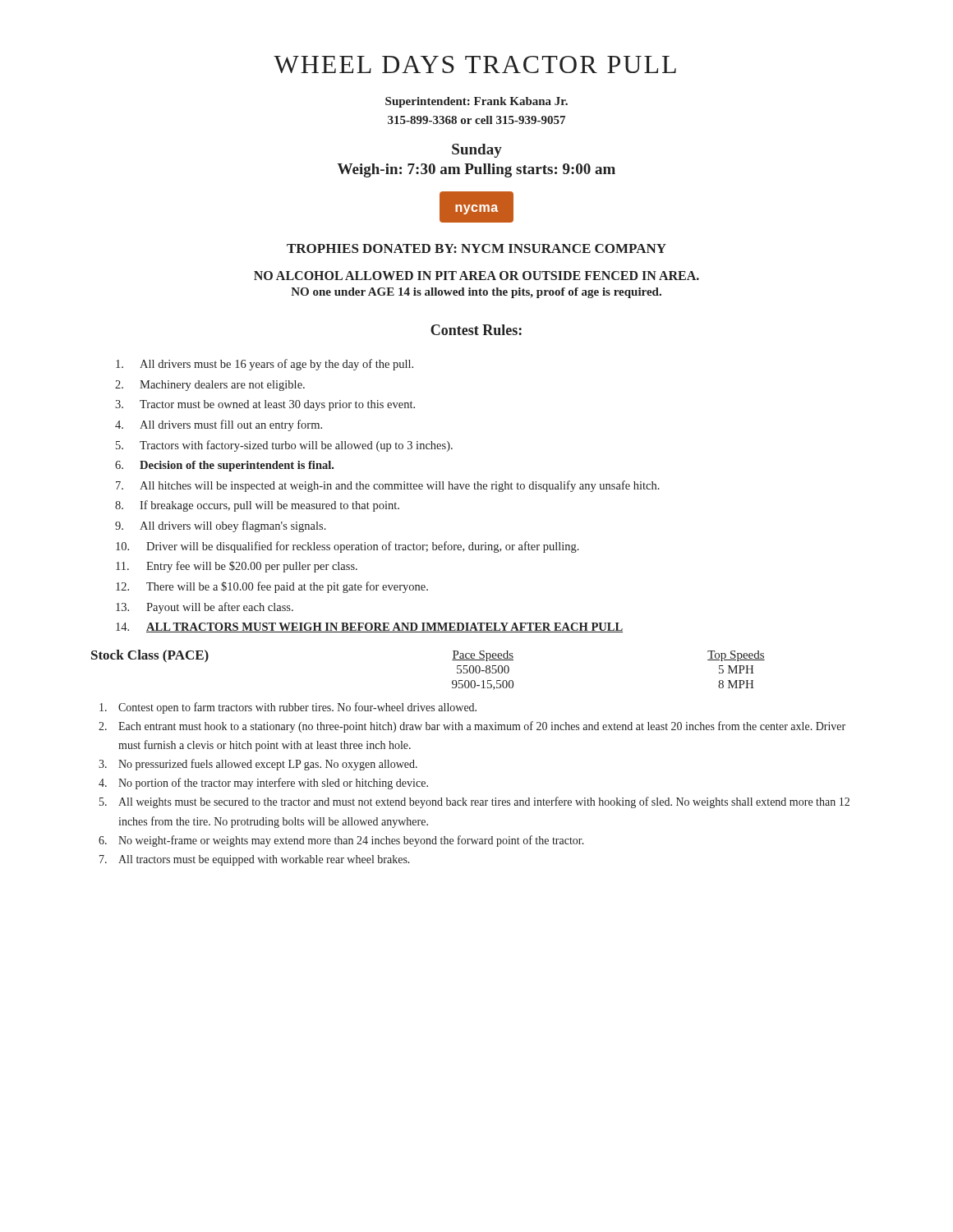Where is the passage that starts "14.ALL TRACTORS MUST WEIGH IN BEFORE AND"?
Viewport: 953px width, 1232px height.
(369, 627)
